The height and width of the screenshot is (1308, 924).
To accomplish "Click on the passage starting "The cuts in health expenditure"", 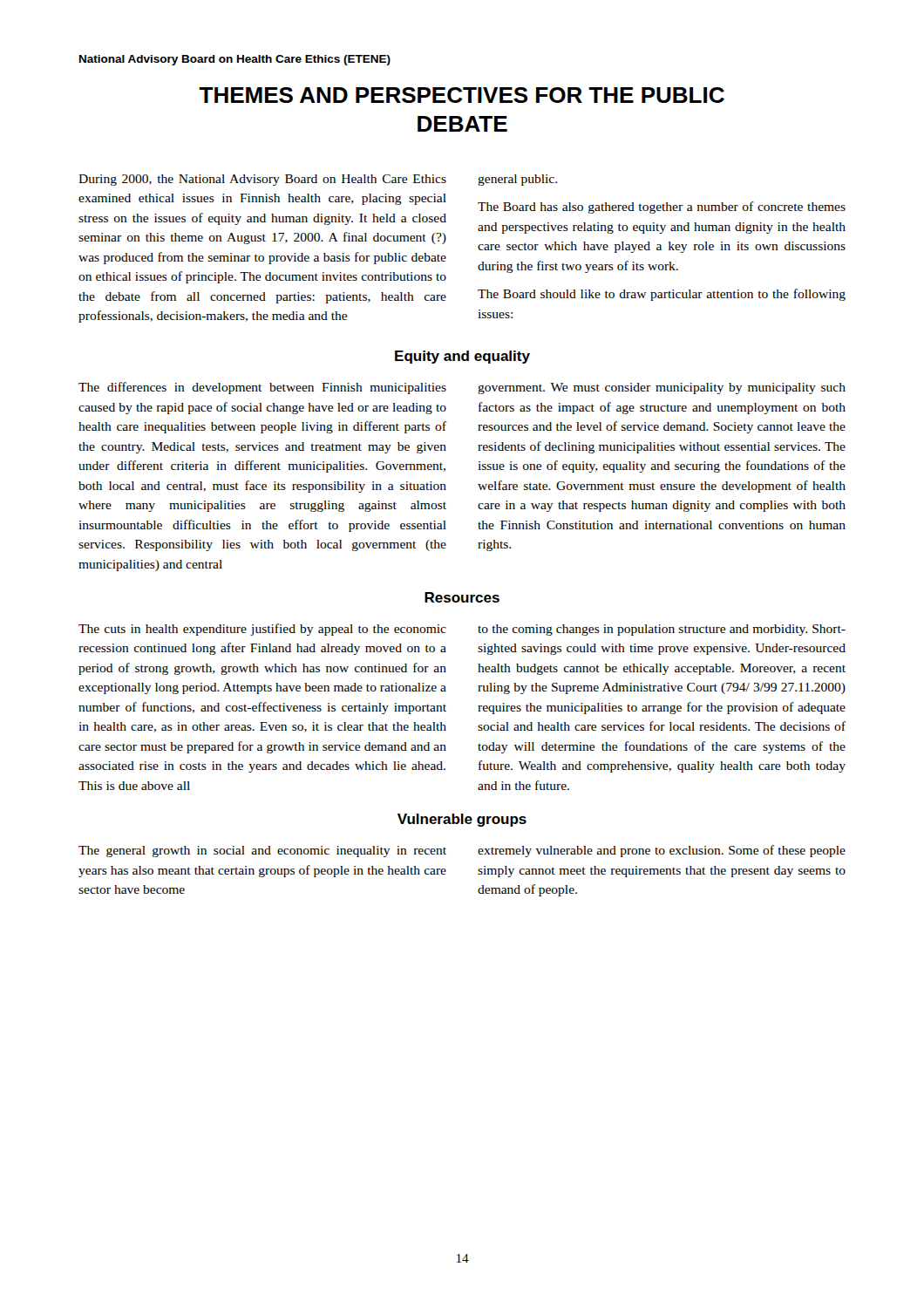I will coord(262,707).
